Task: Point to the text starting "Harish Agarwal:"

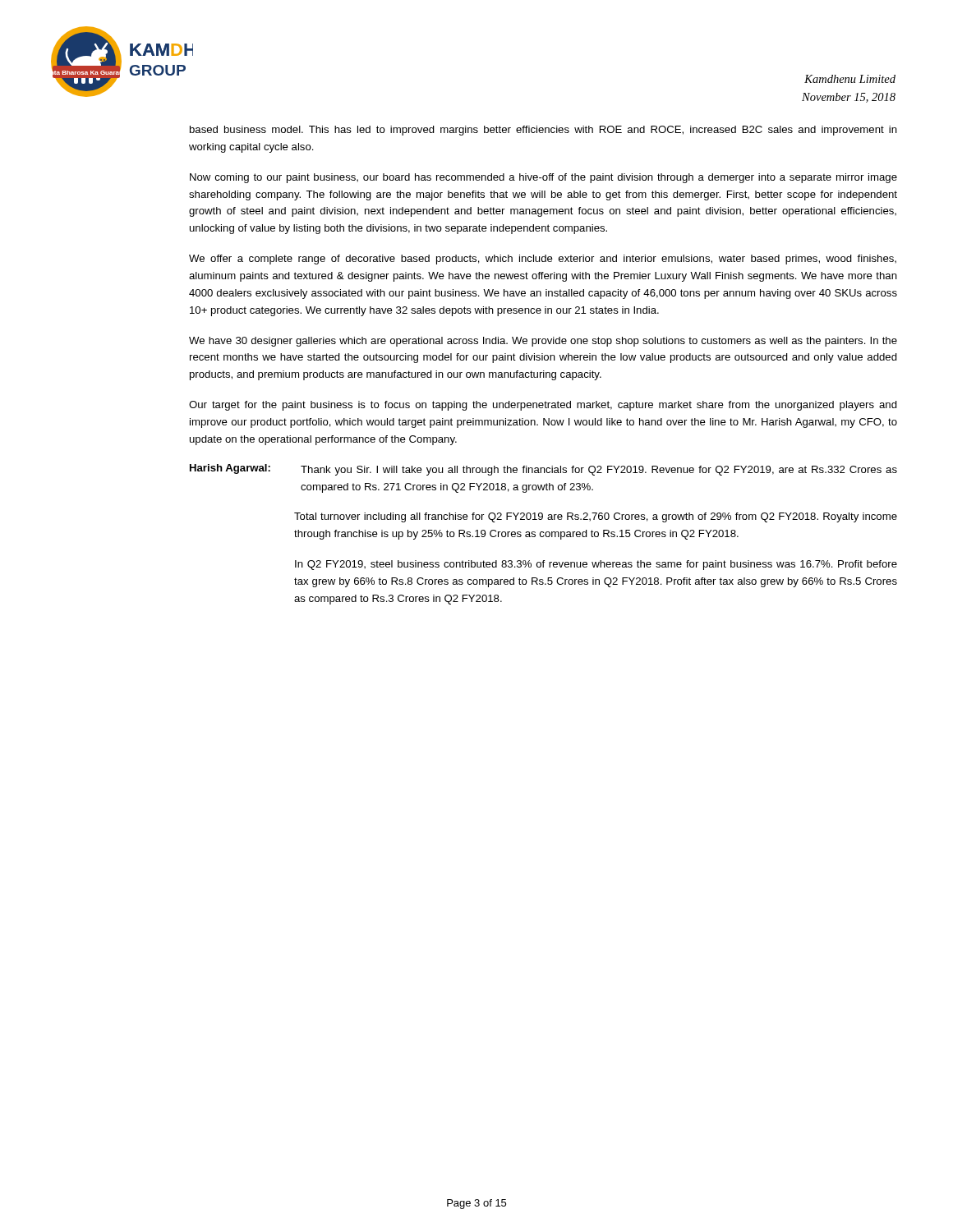Action: tap(230, 468)
